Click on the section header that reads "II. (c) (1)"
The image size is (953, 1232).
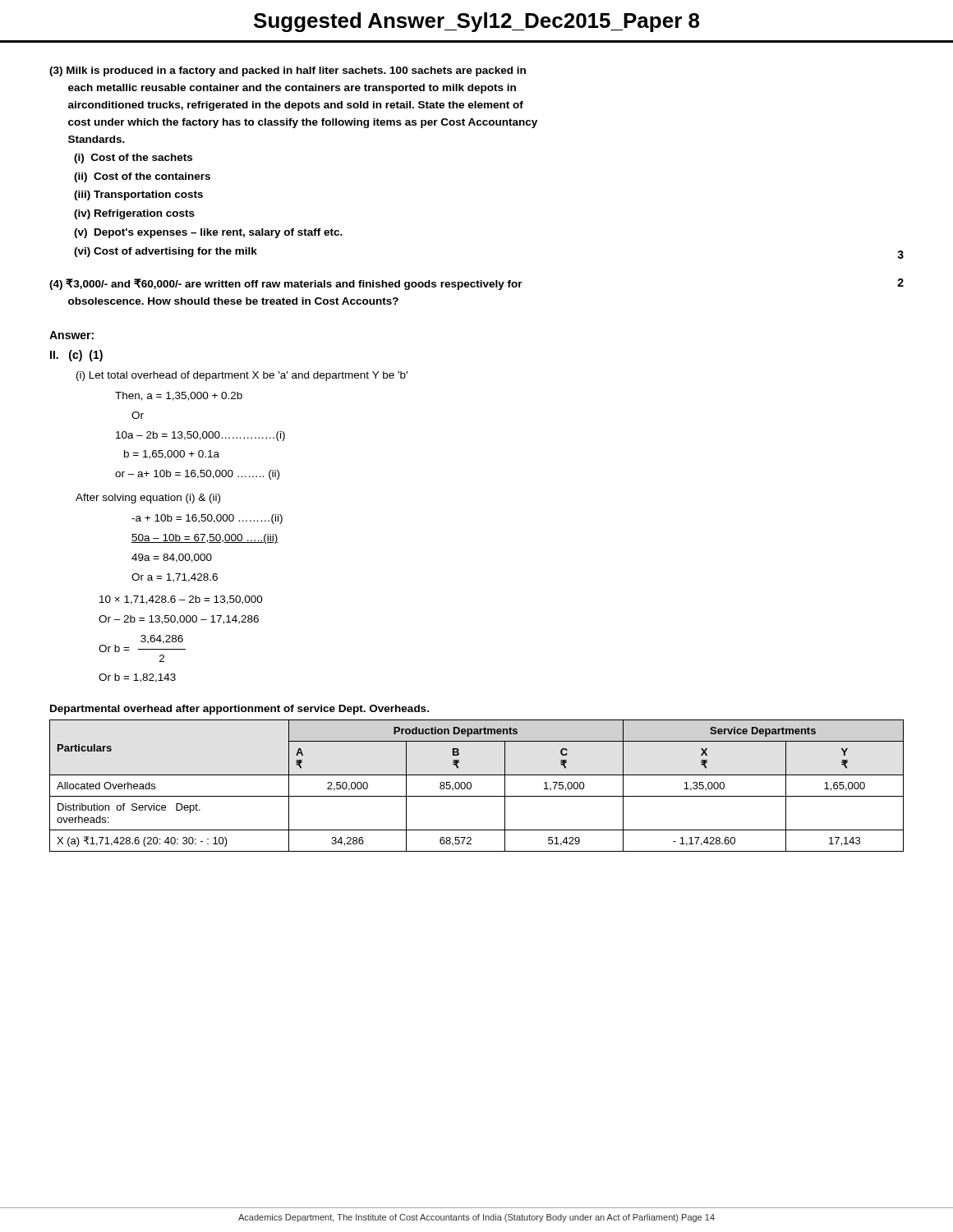[x=76, y=355]
